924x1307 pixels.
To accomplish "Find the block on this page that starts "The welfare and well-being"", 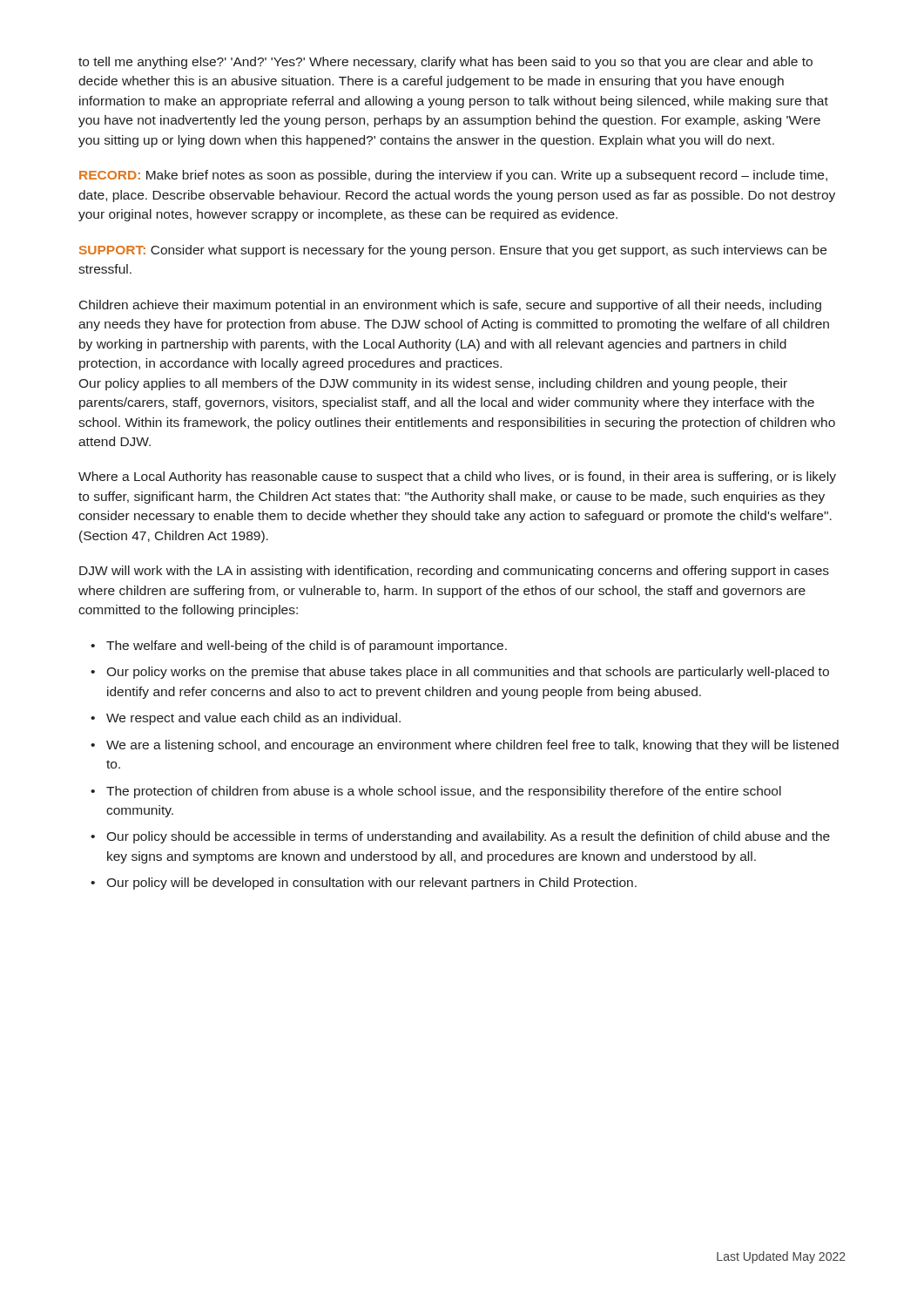I will [307, 645].
